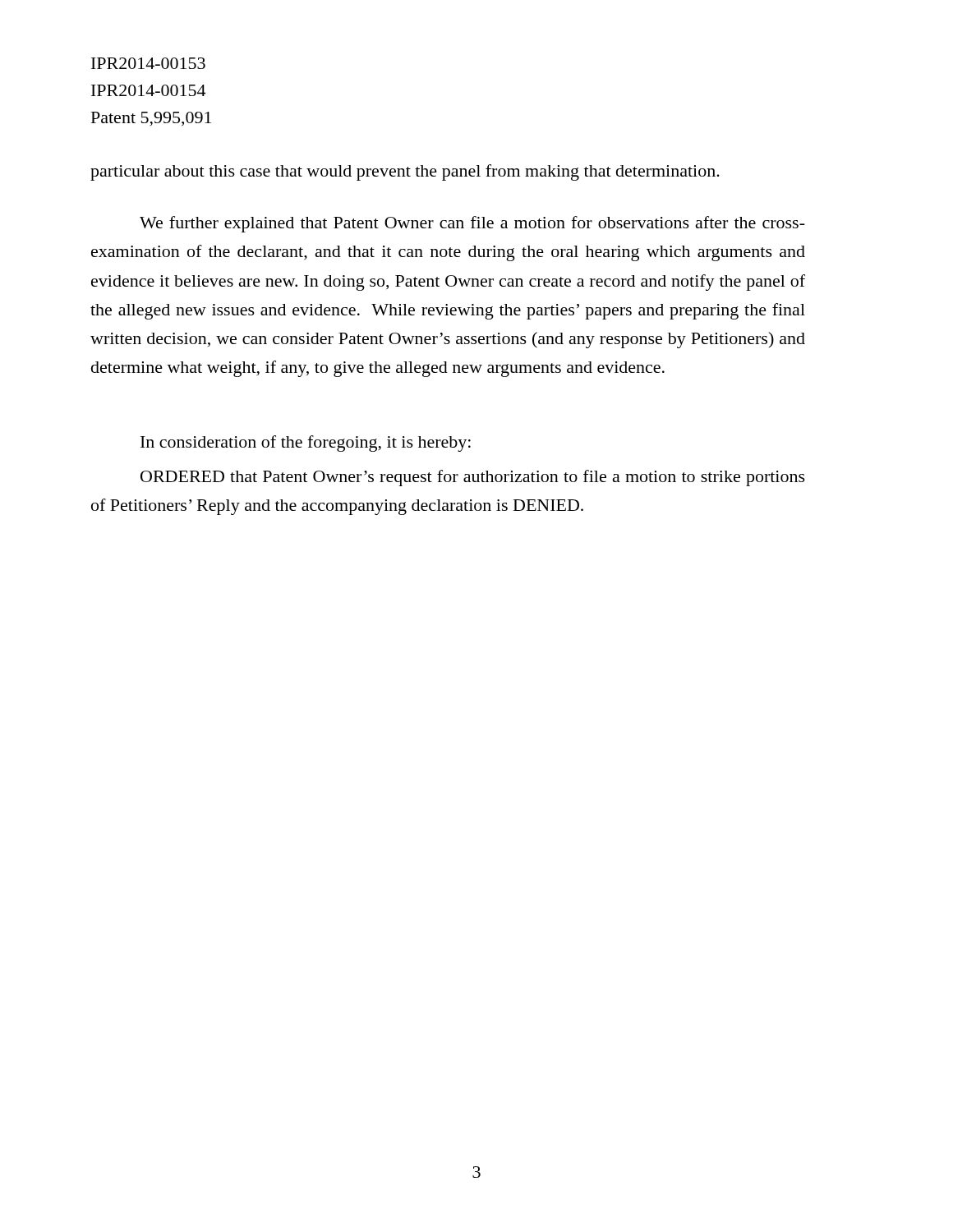
Task: Select the text block with the text "particular about this case that would prevent the"
Action: (405, 170)
